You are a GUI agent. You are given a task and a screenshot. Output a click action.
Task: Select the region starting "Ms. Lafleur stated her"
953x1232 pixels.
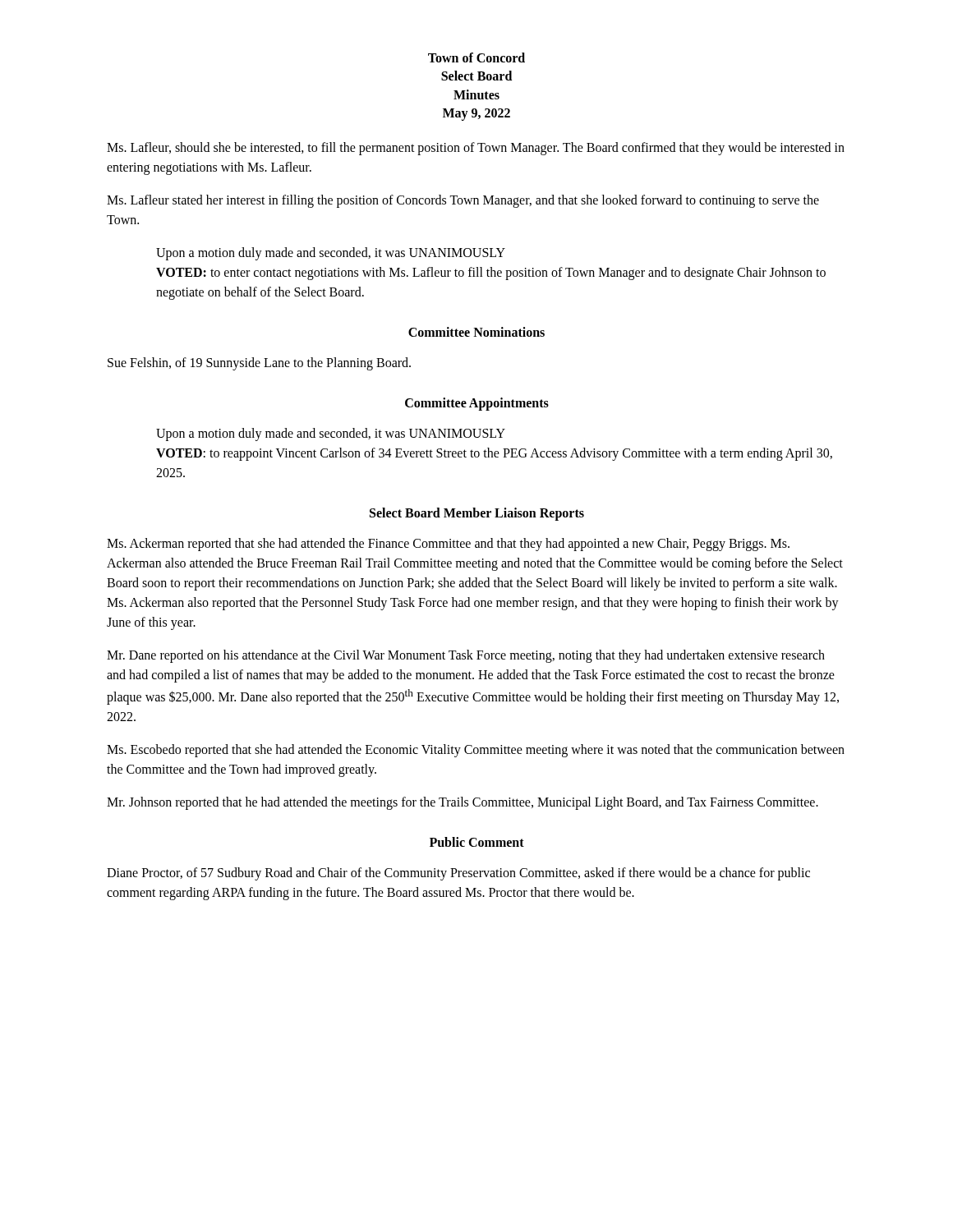pos(463,210)
